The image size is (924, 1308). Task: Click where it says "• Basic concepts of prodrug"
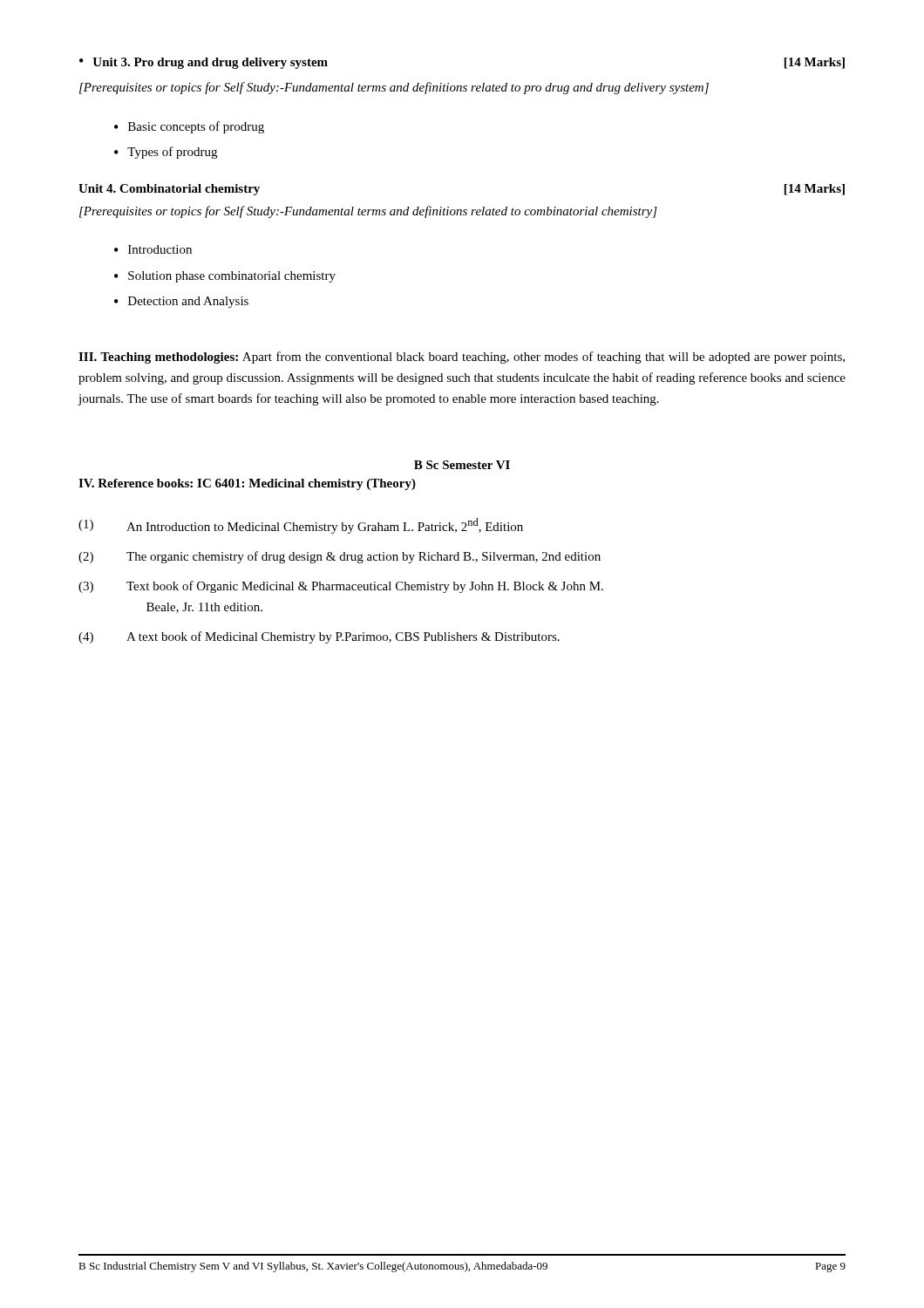189,127
